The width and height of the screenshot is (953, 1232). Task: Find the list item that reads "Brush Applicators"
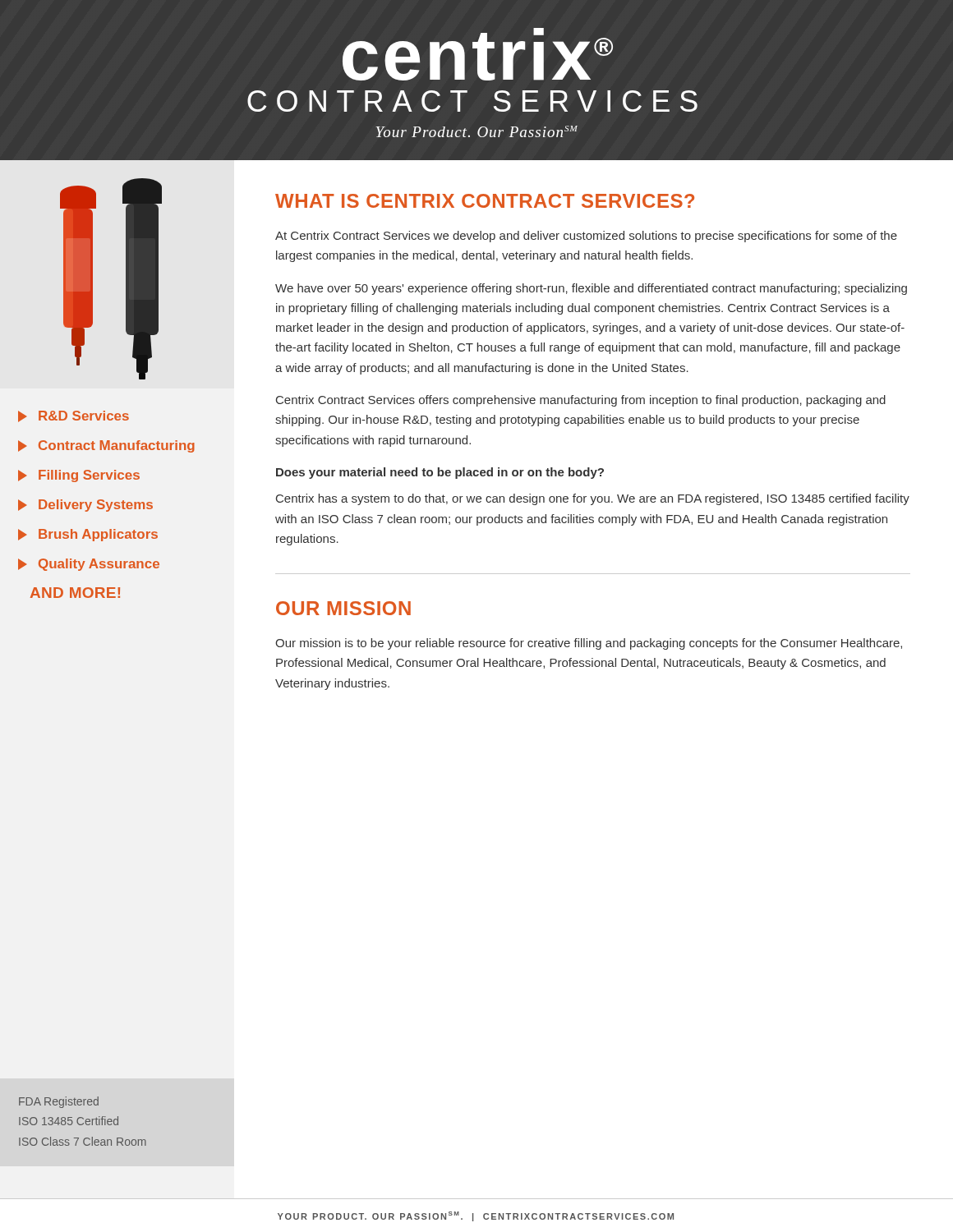[x=88, y=535]
